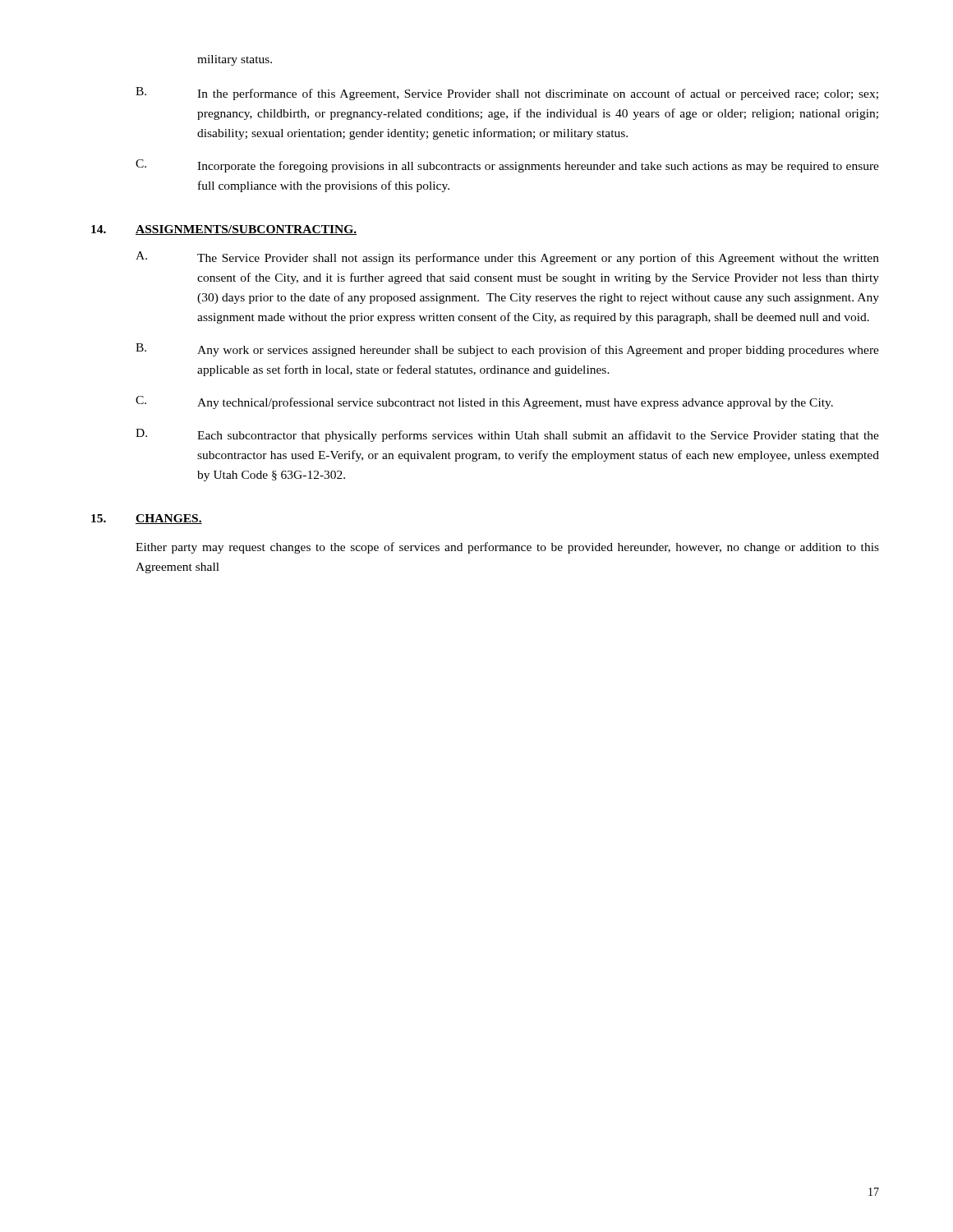Find the list item containing "D. Each subcontractor that physically performs"
The height and width of the screenshot is (1232, 953).
coord(507,455)
